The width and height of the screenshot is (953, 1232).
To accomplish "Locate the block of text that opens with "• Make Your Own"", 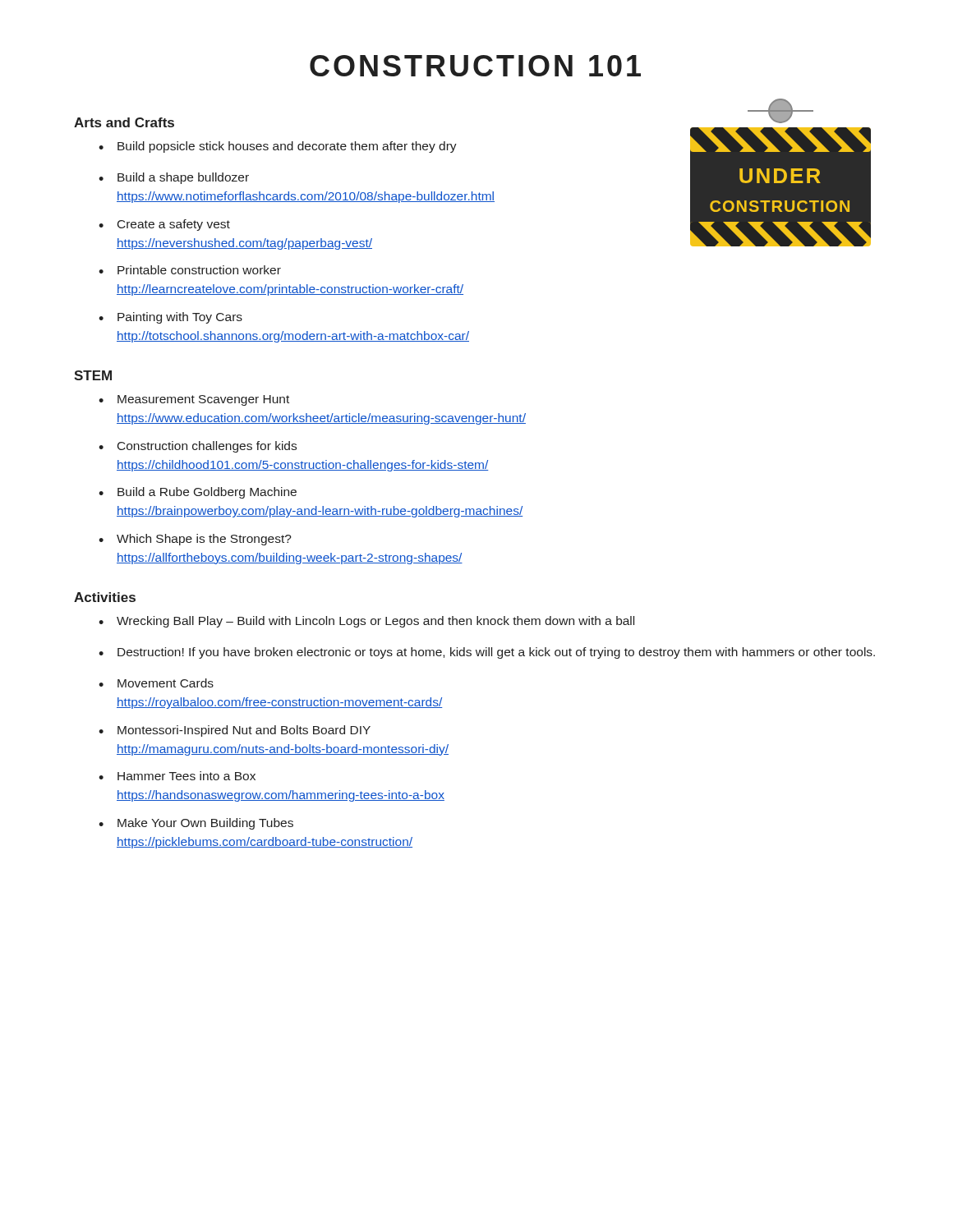I will [196, 824].
